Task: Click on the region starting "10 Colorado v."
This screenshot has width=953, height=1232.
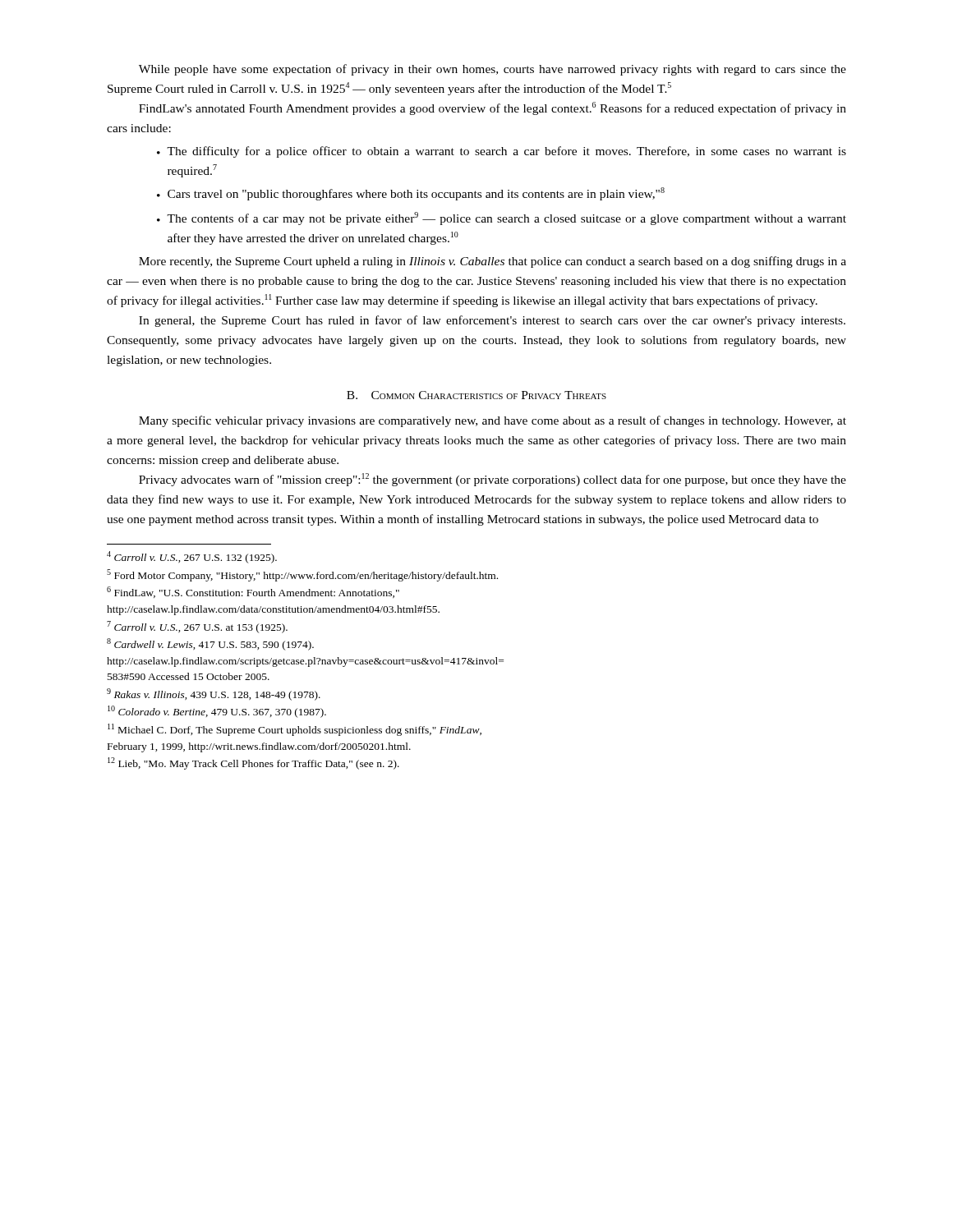Action: (x=217, y=711)
